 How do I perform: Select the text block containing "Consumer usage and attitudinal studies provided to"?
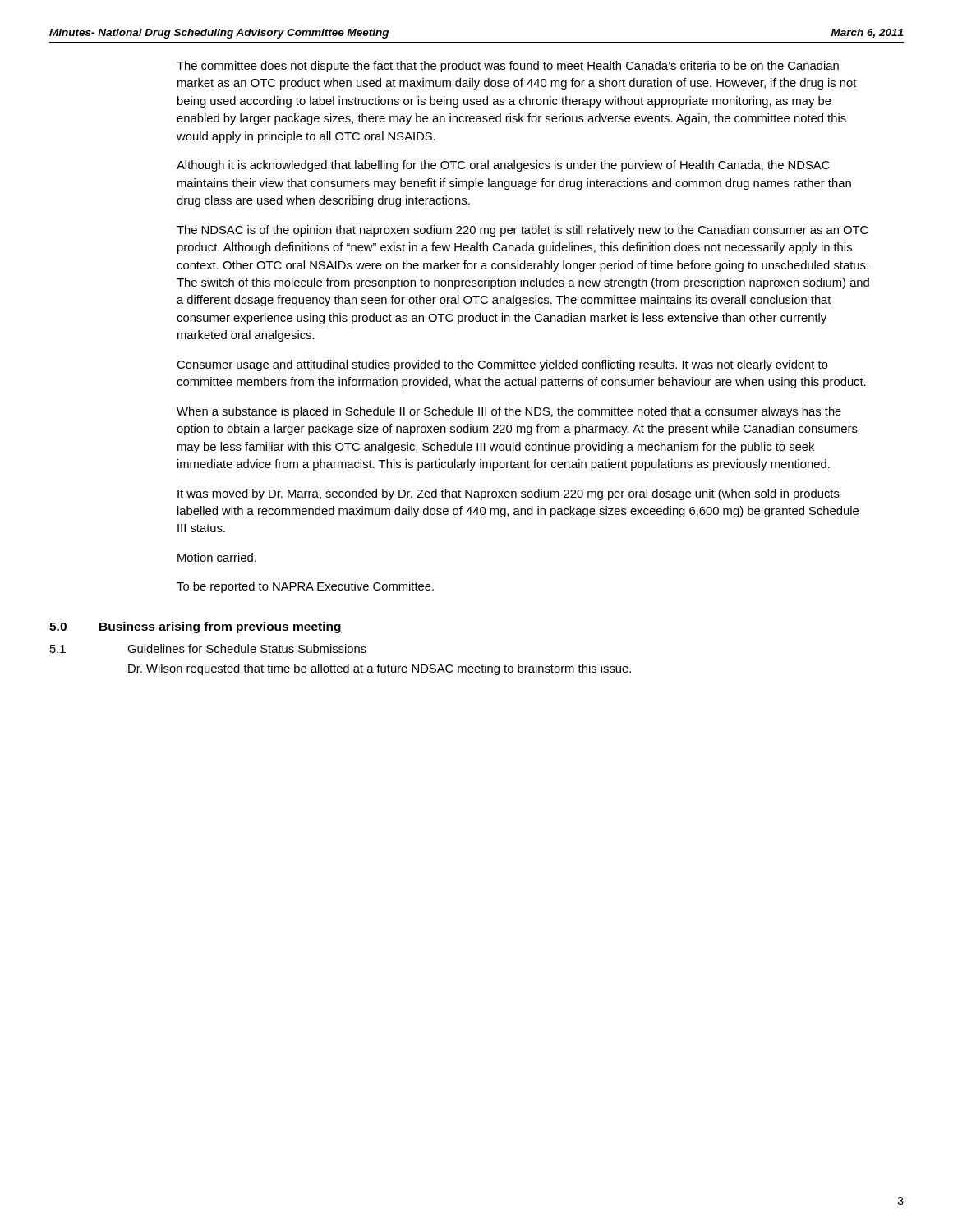pos(522,373)
